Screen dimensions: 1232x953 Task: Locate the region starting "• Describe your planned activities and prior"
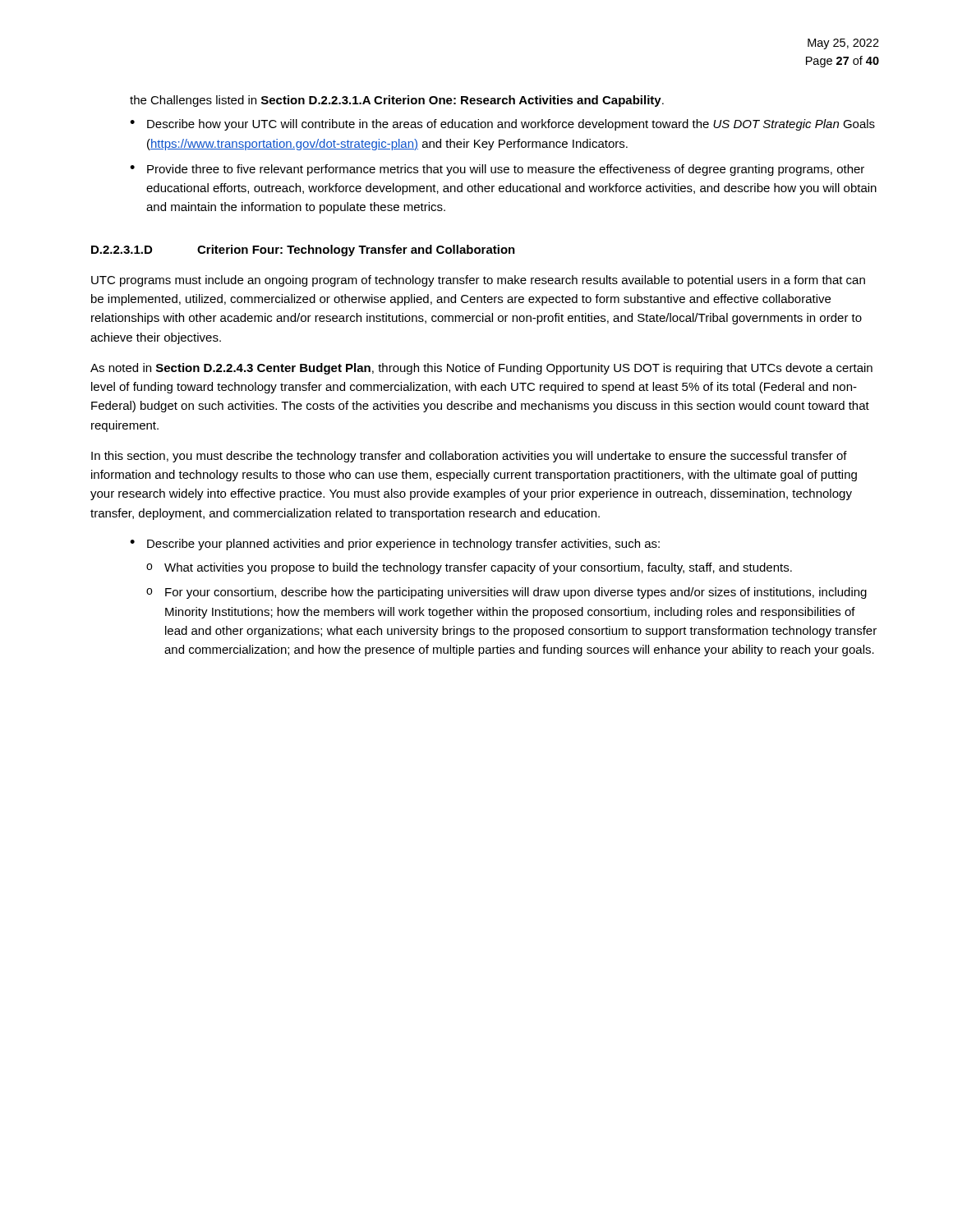point(504,599)
